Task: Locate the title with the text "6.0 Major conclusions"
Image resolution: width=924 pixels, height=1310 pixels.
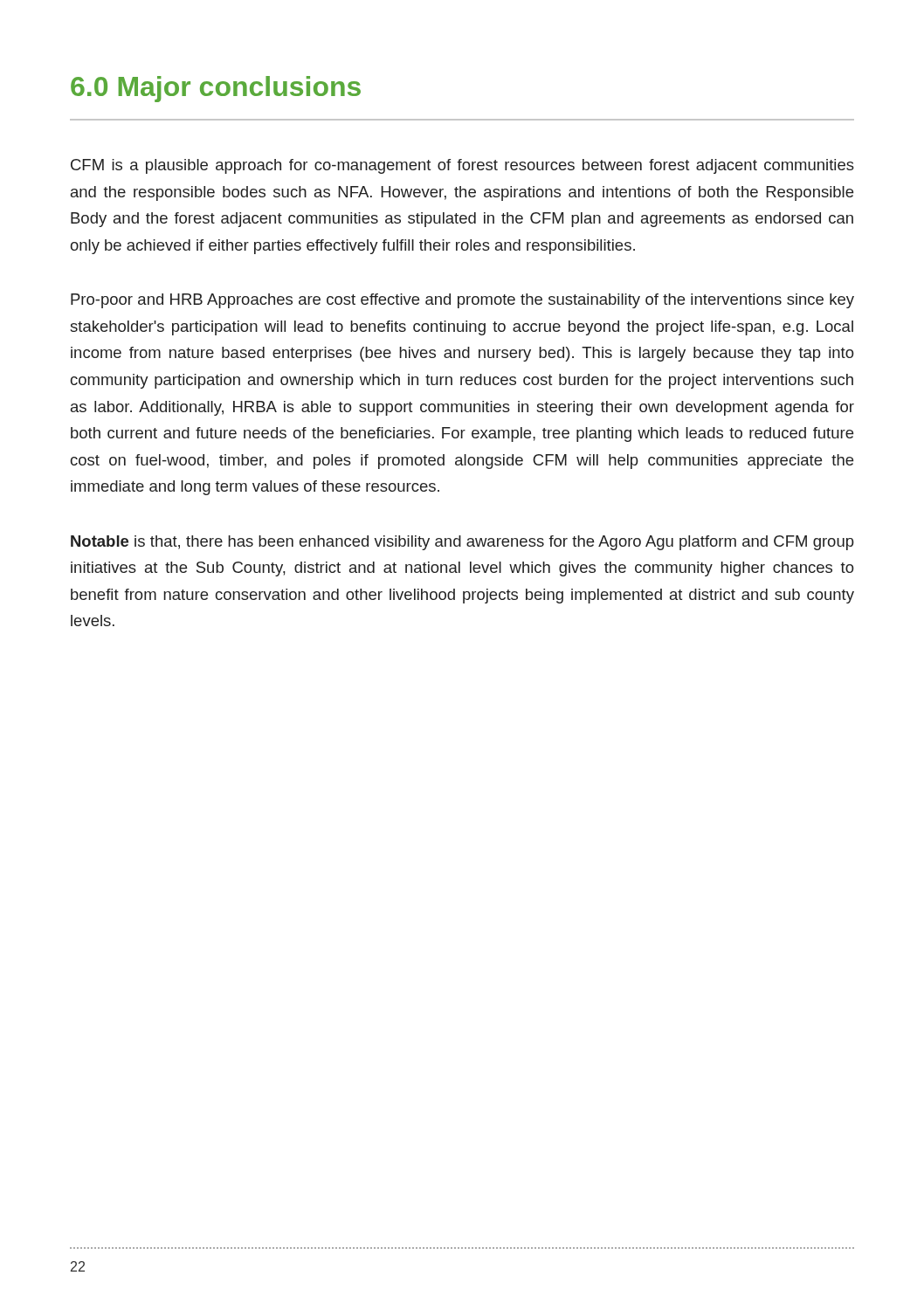Action: 216,89
